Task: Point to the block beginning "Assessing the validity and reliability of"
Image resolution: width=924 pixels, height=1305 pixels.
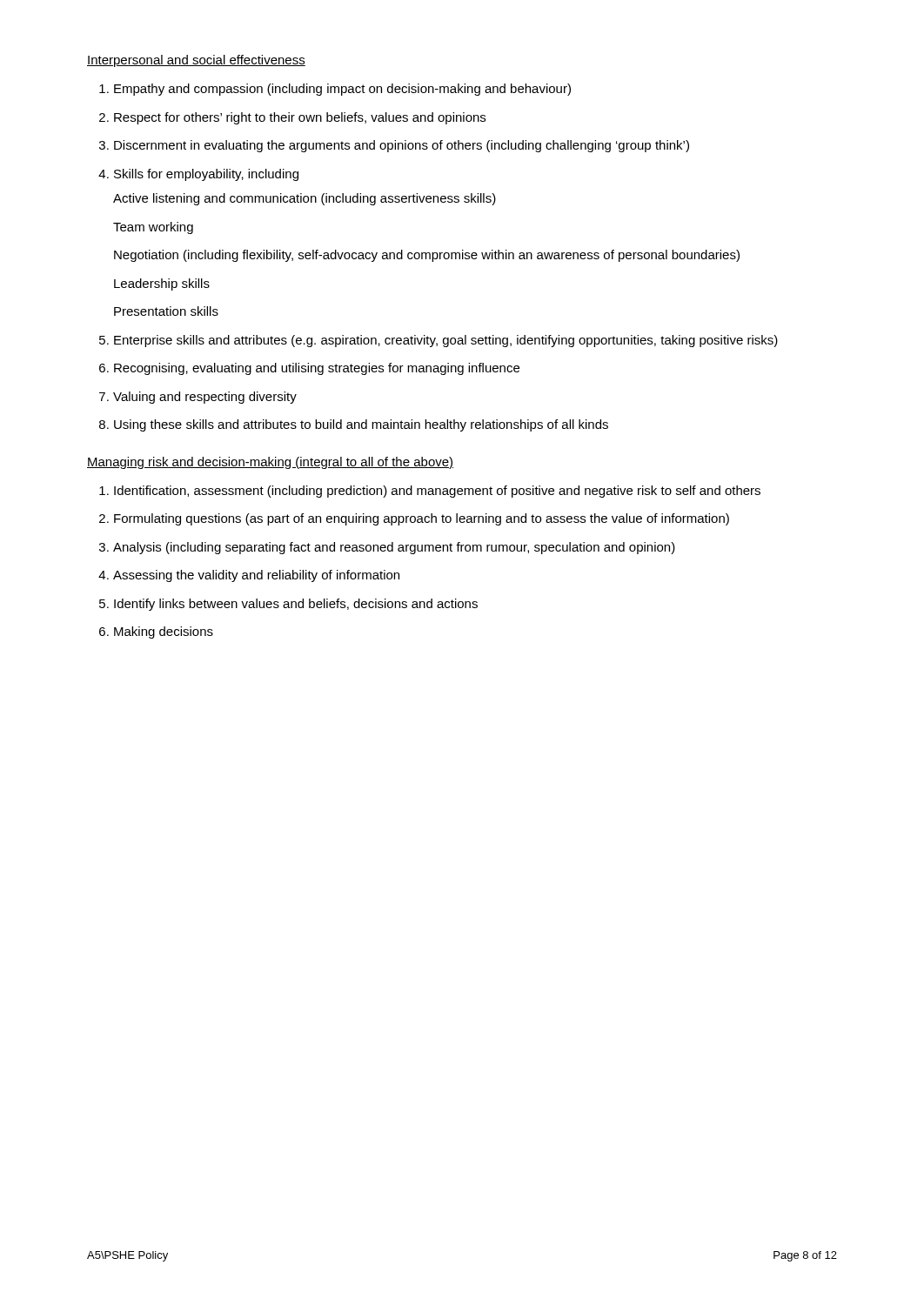Action: 256,576
